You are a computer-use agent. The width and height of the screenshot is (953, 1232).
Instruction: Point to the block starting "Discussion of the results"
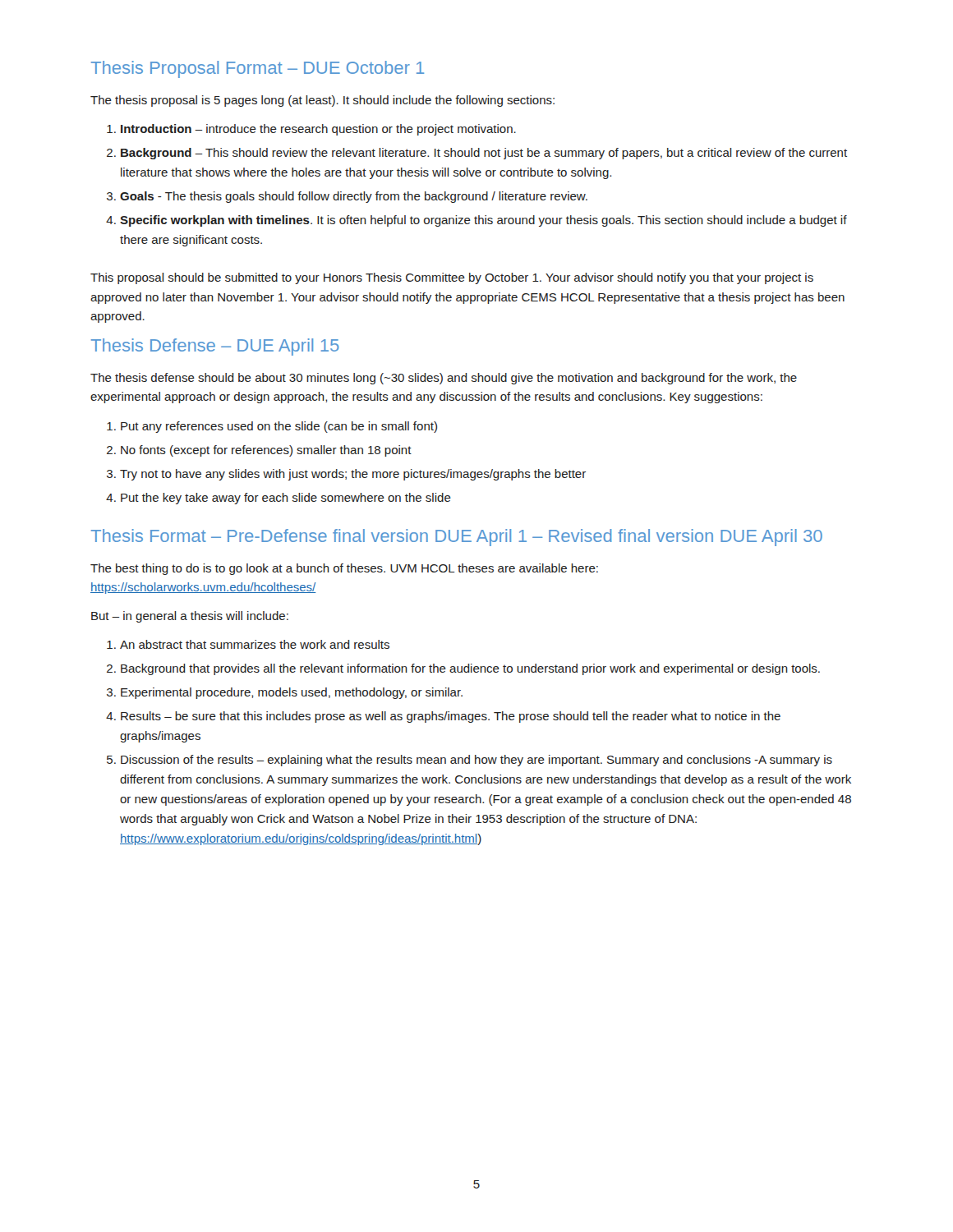tap(486, 799)
